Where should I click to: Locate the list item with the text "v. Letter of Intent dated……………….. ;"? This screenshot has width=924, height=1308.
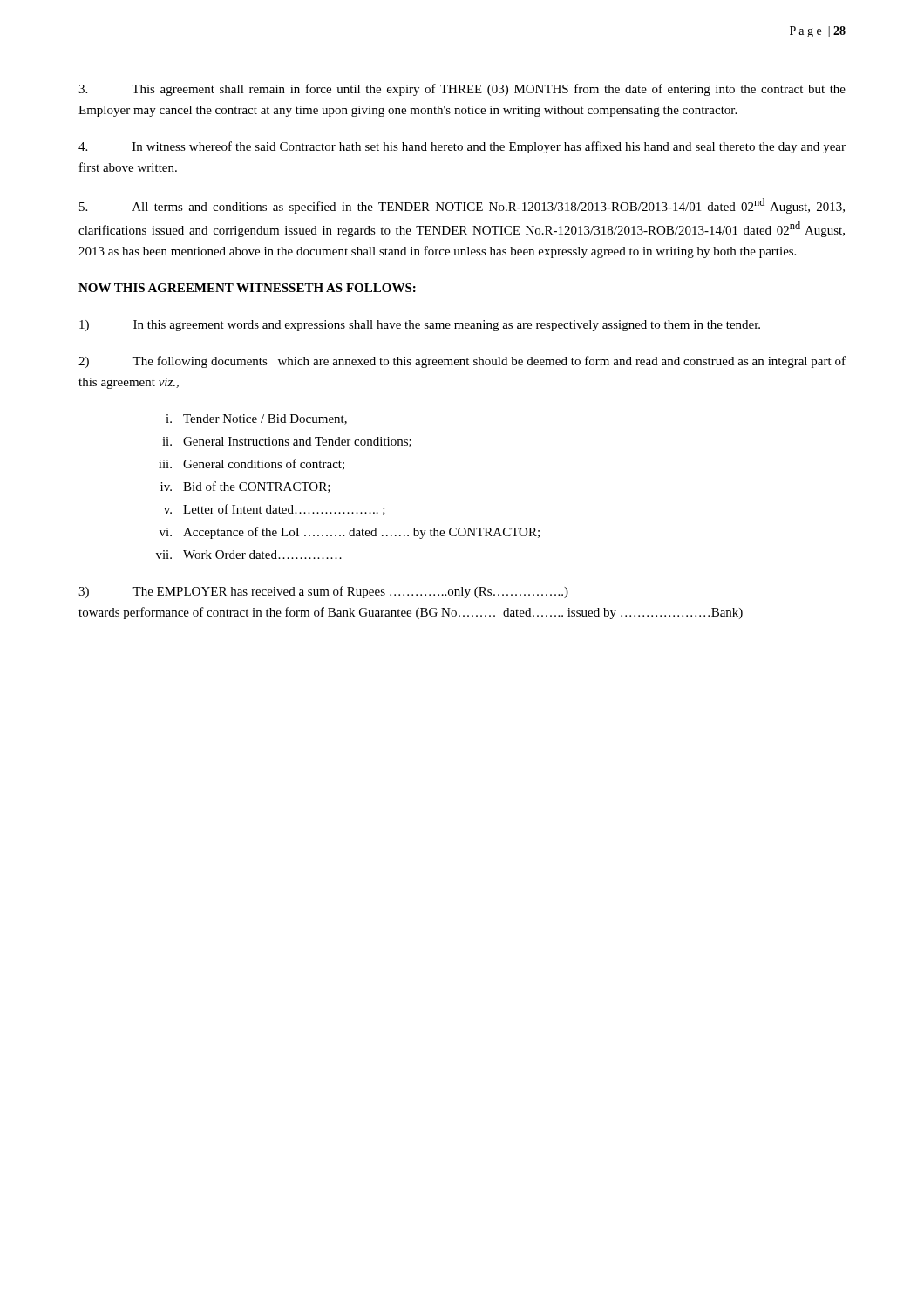coord(275,510)
